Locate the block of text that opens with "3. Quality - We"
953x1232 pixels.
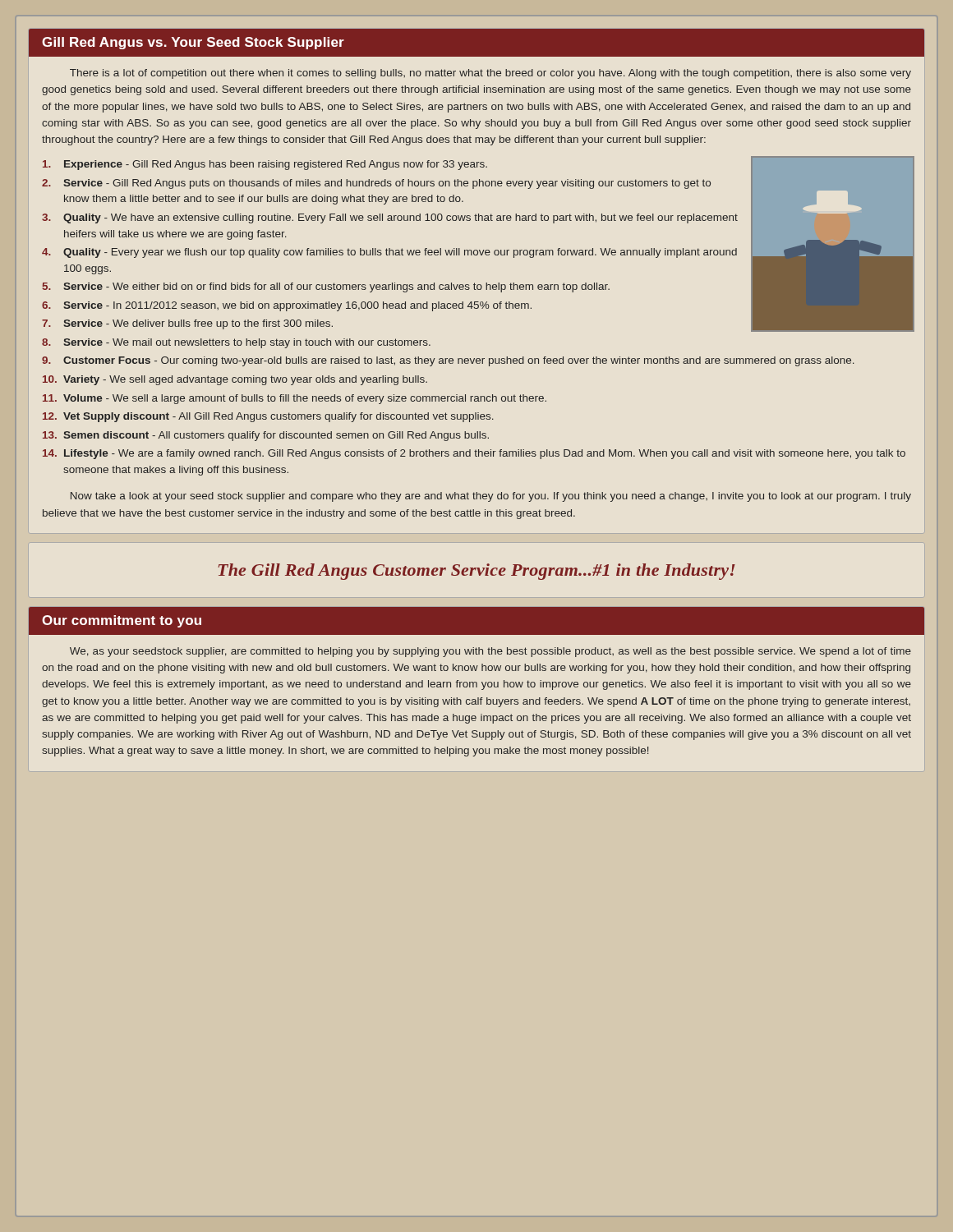[391, 225]
